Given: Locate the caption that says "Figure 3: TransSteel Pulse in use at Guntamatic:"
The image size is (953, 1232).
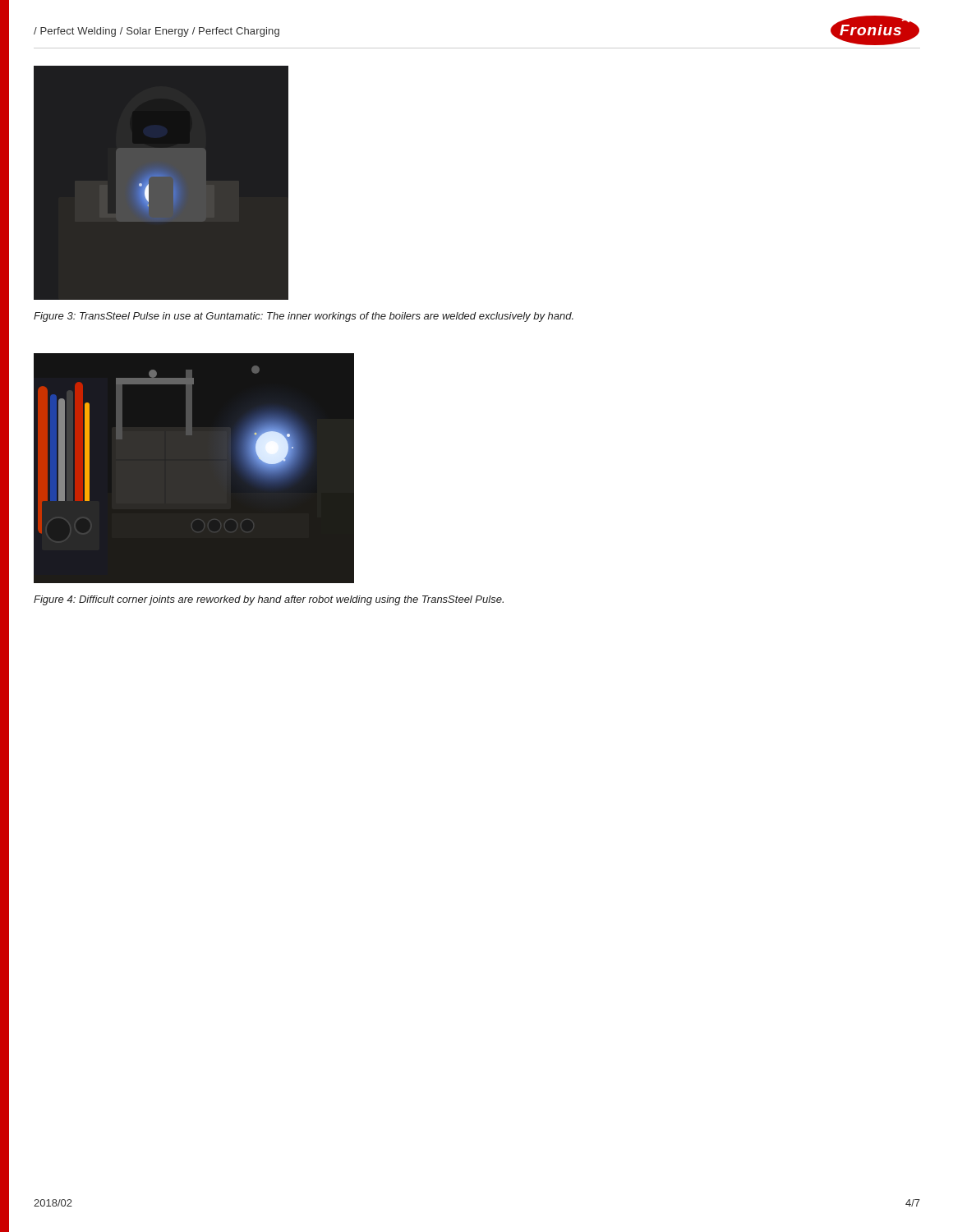Looking at the screenshot, I should (304, 316).
